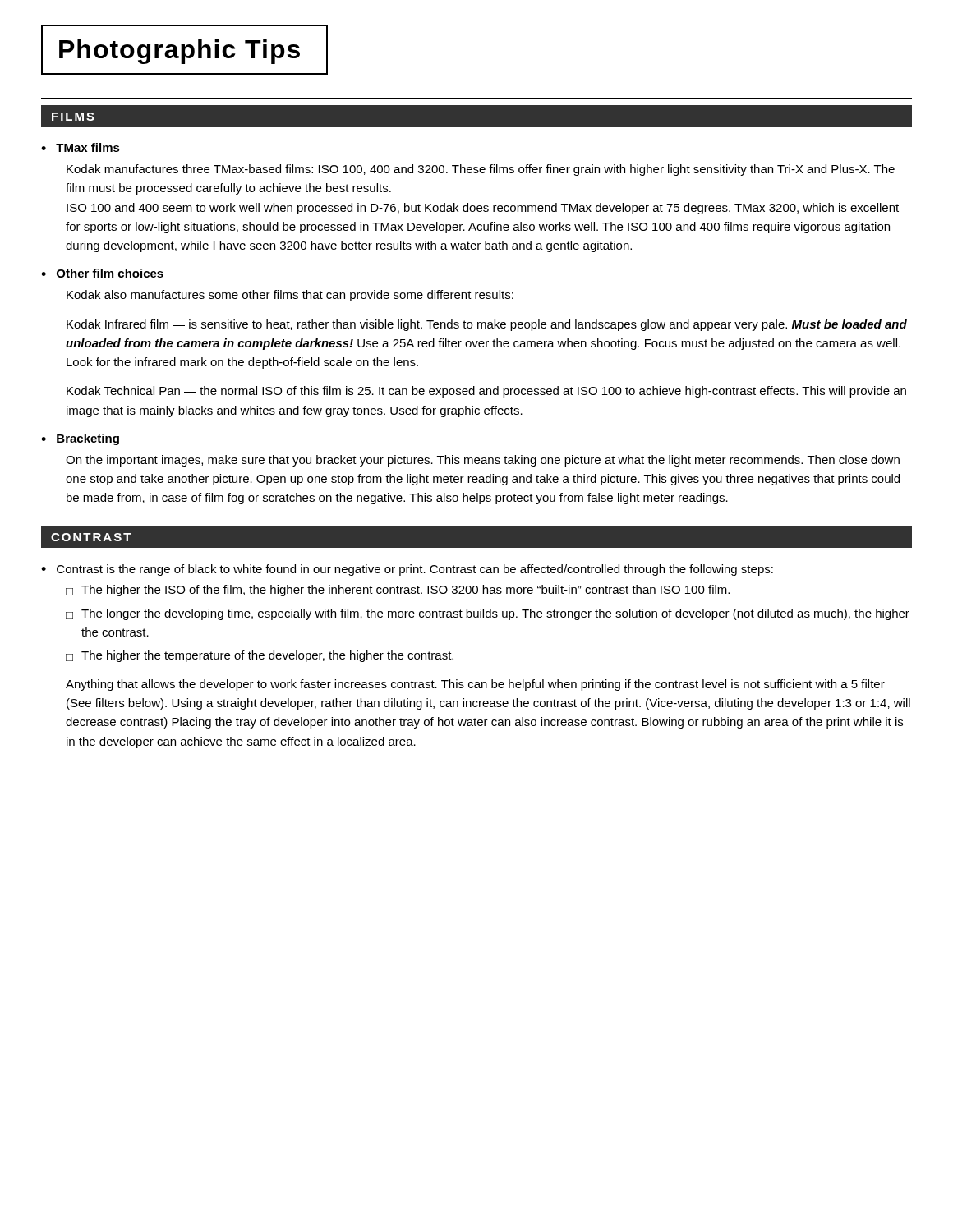
Task: Click where it says "Photographic Tips"
Action: point(185,50)
